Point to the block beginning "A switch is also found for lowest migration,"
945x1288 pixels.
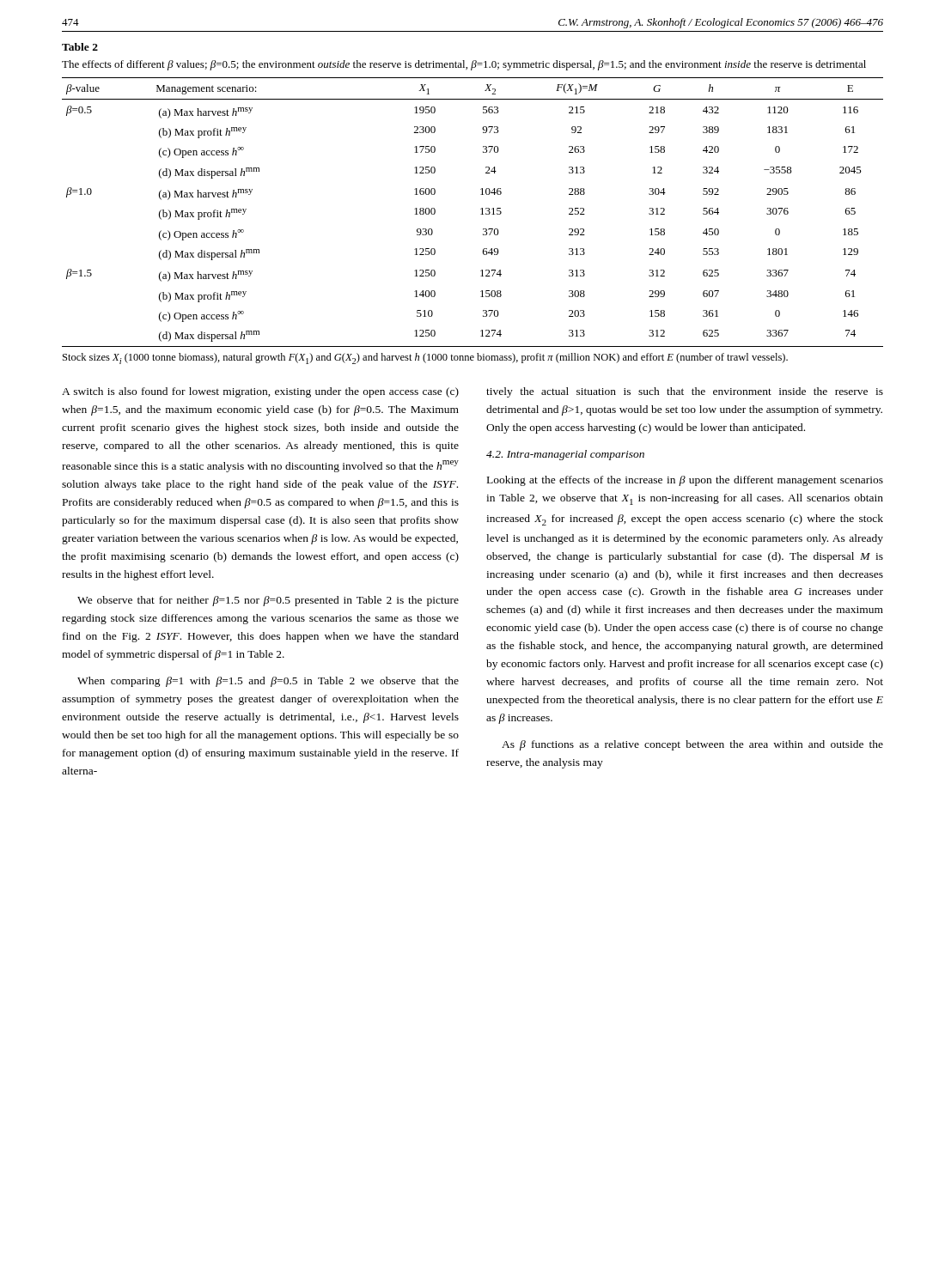click(260, 392)
